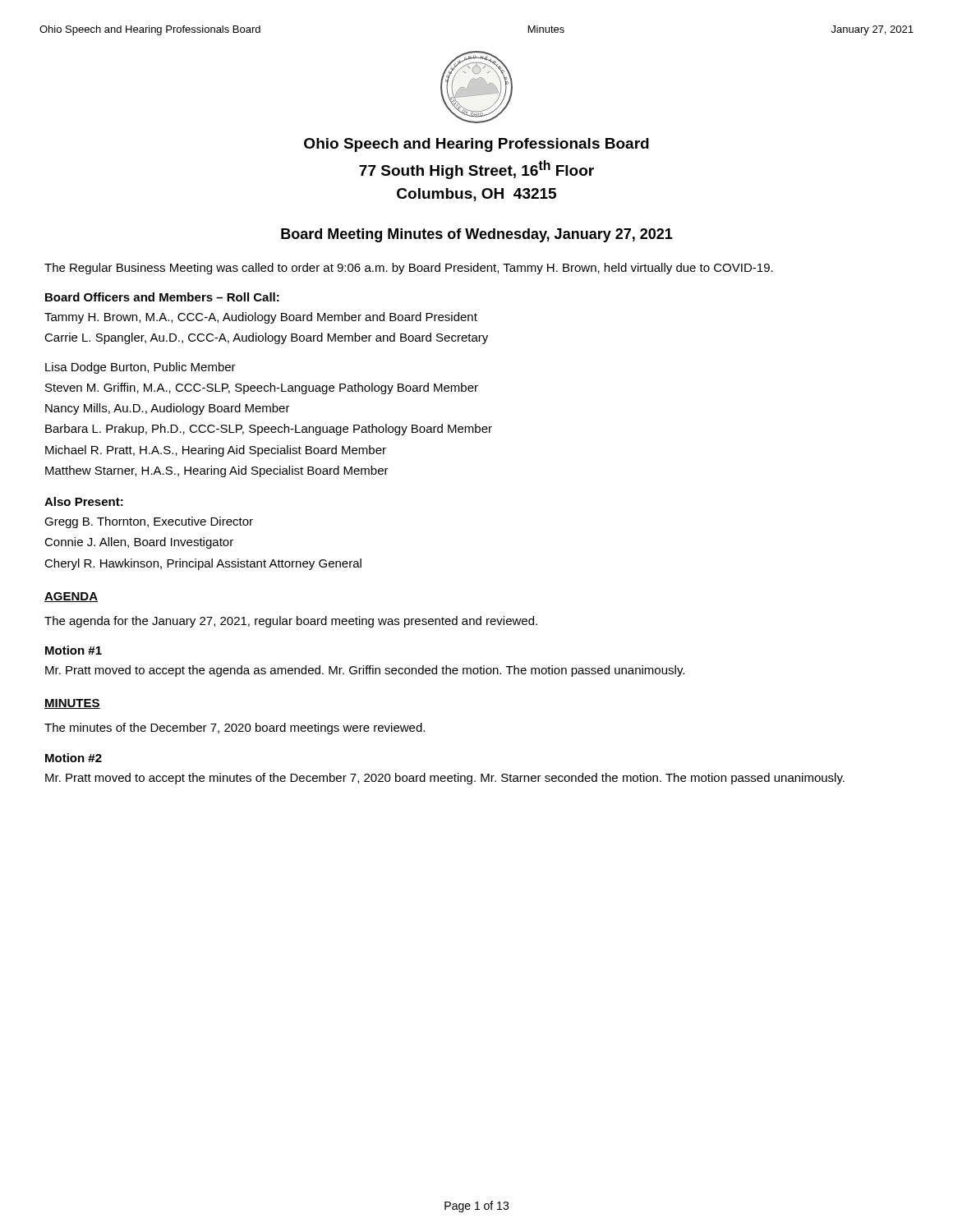Click on the text block containing "The Regular Business Meeting was called"
The width and height of the screenshot is (953, 1232).
[x=409, y=267]
